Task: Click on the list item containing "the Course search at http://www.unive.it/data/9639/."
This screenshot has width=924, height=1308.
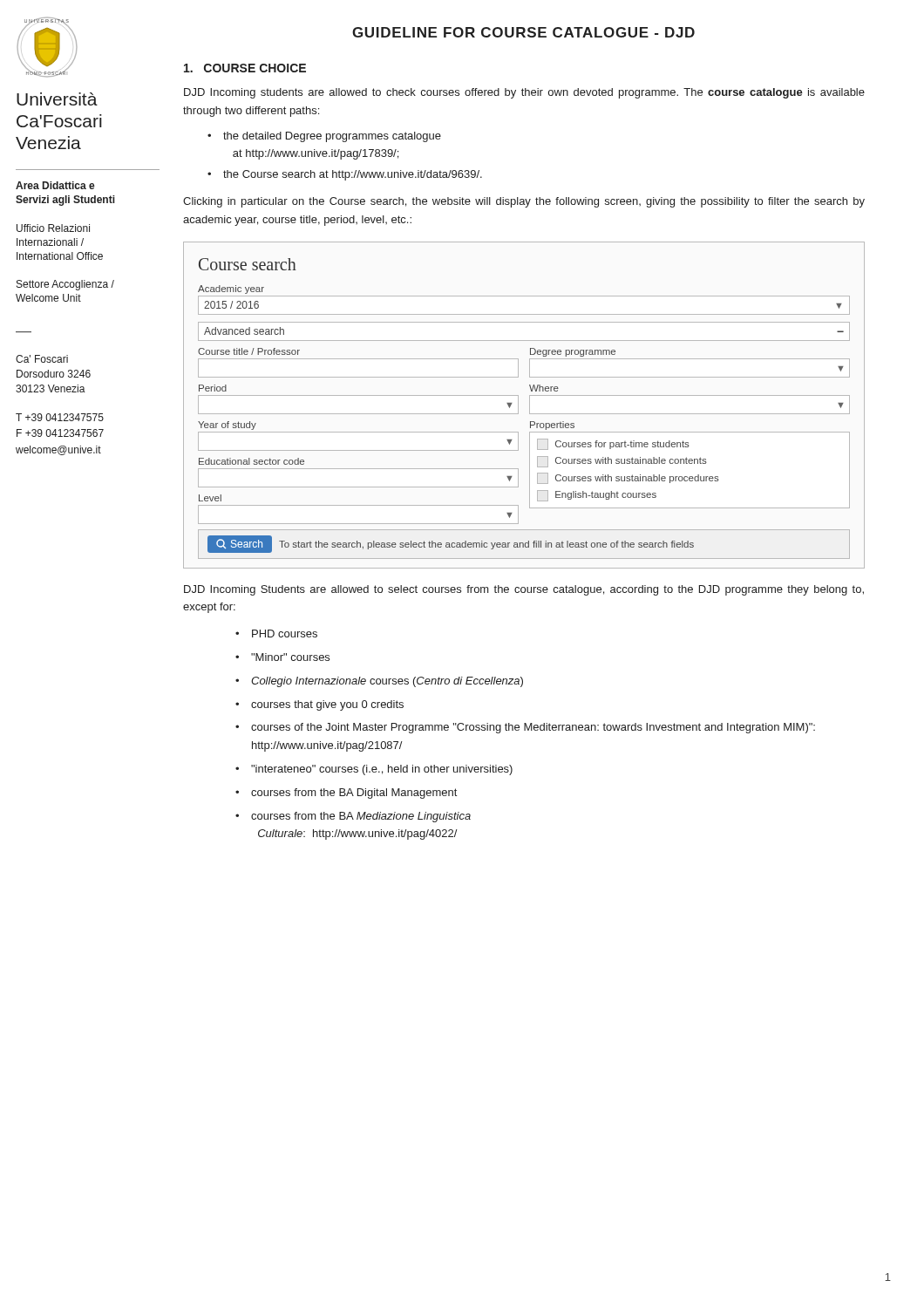Action: tap(353, 174)
